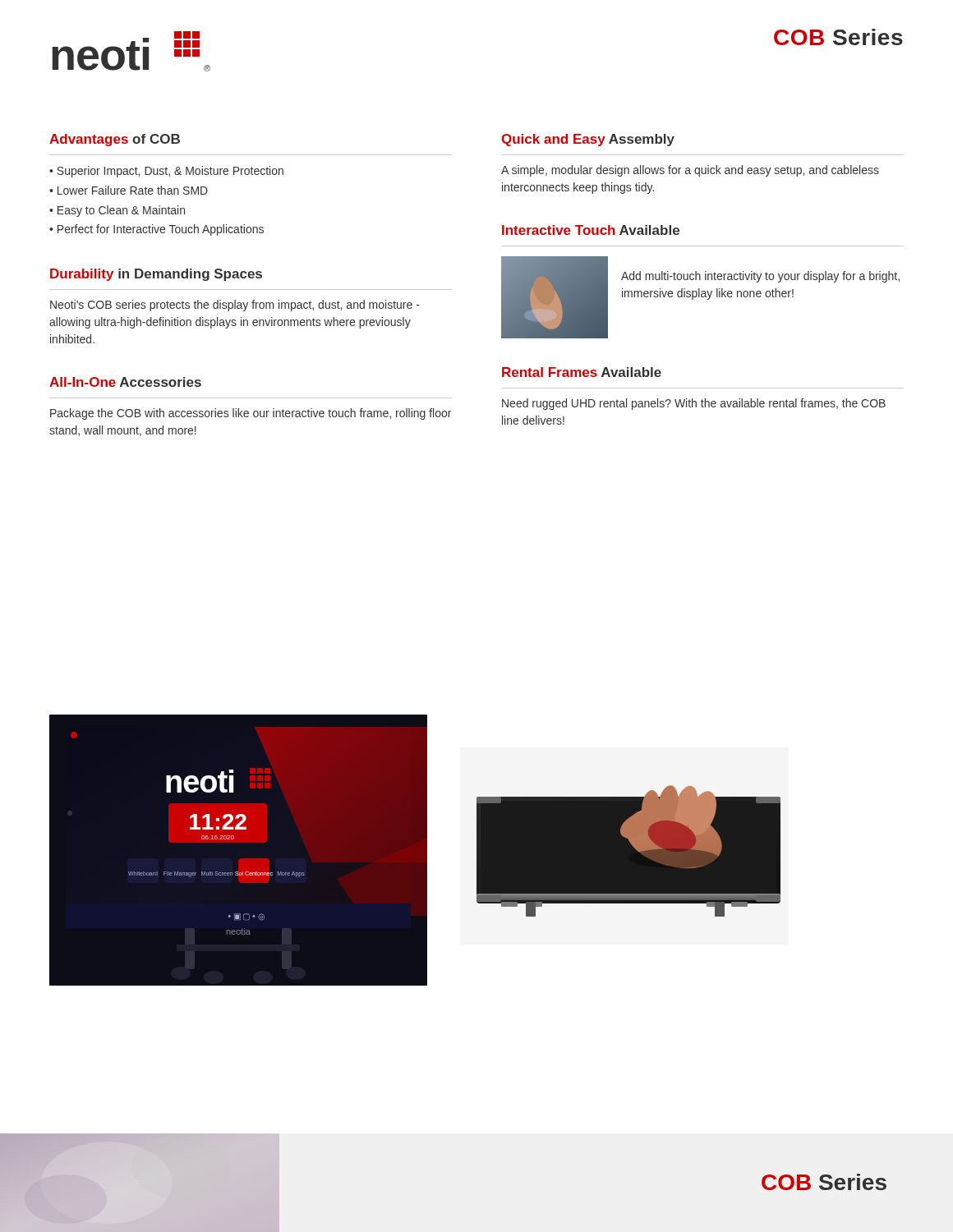The image size is (953, 1232).
Task: Locate the title
Action: tap(838, 37)
